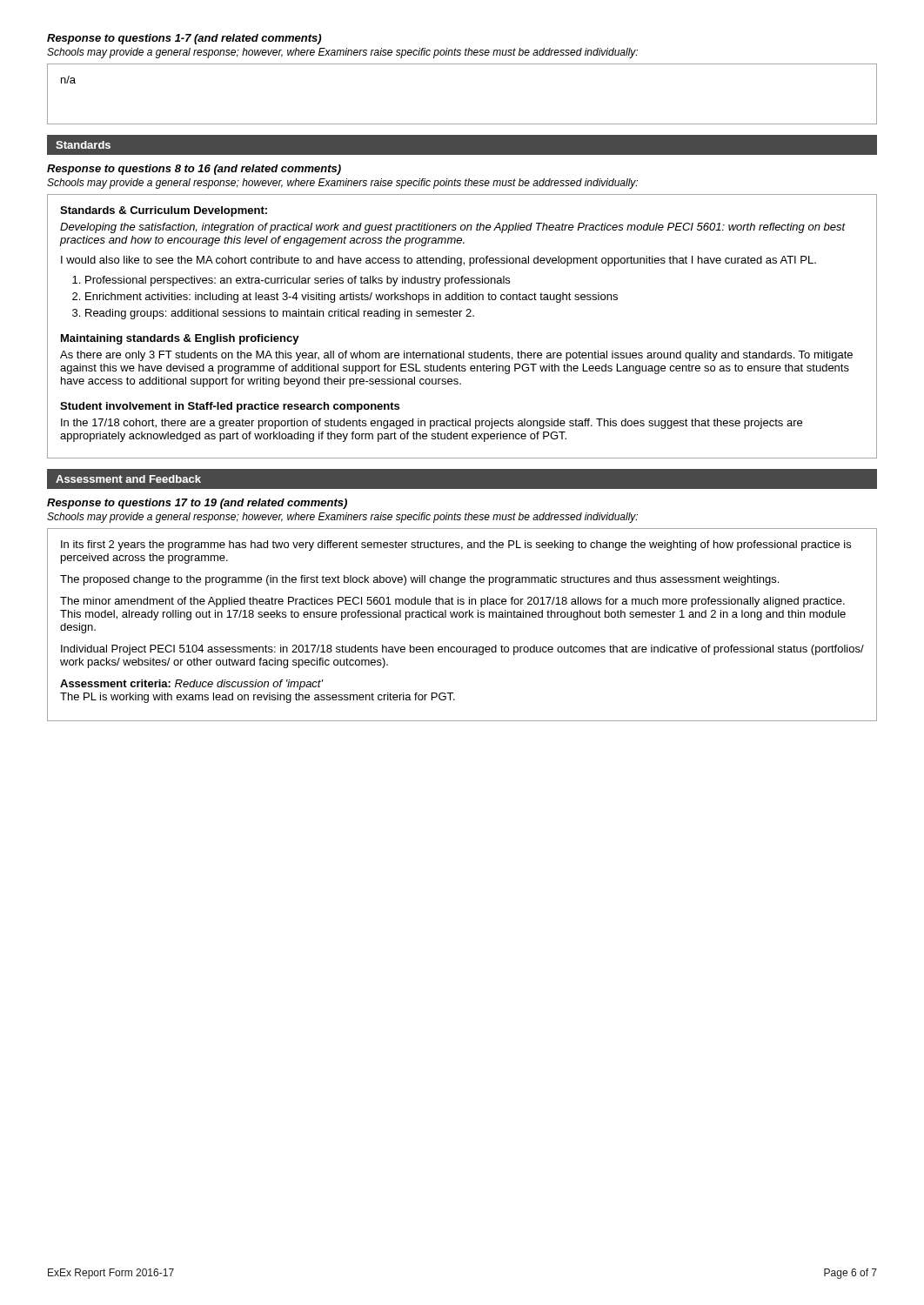Find the block starting "Reading groups: additional sessions to maintain critical reading"
Viewport: 924px width, 1305px height.
click(280, 313)
